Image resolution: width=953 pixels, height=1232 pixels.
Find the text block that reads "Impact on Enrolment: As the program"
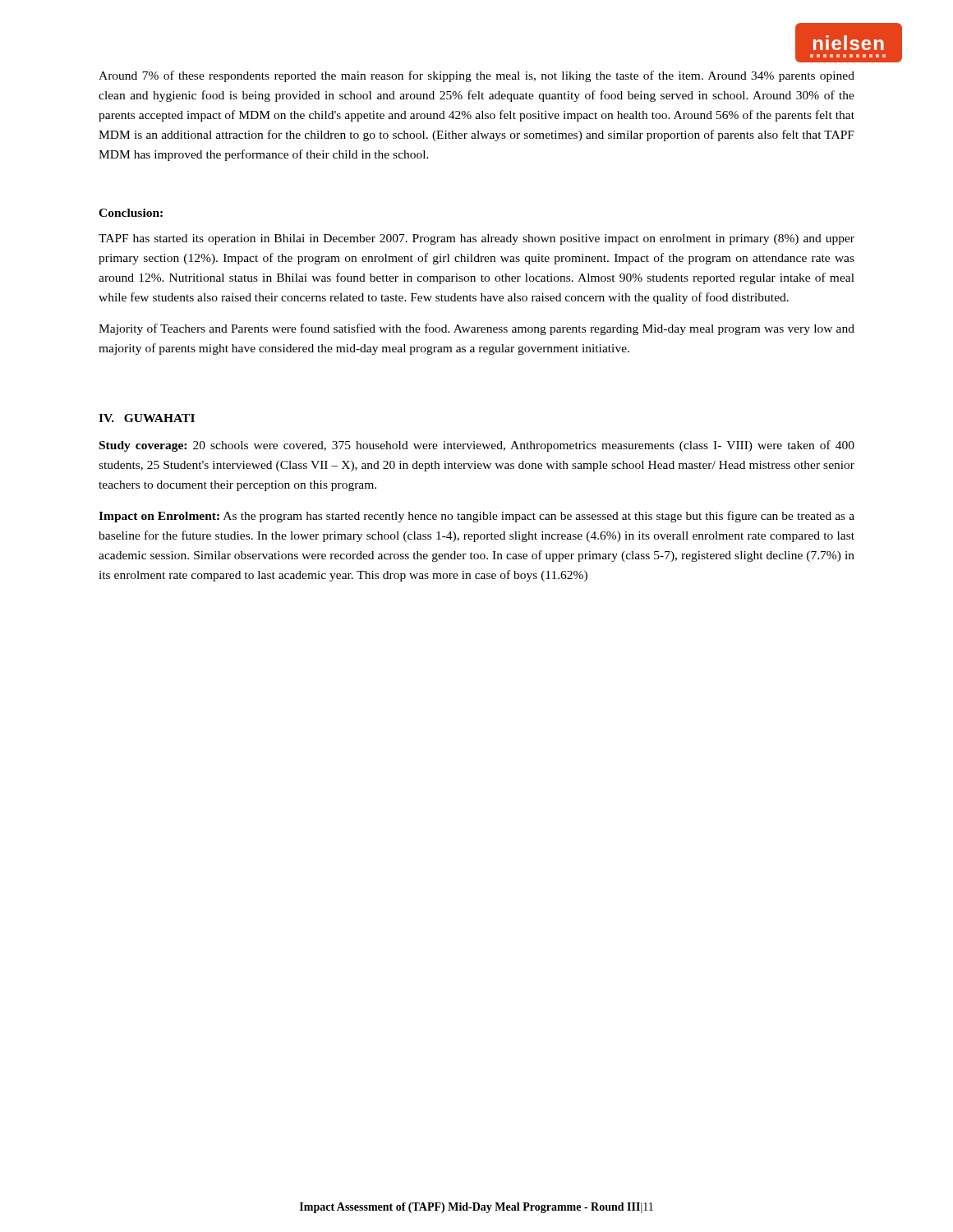click(x=476, y=545)
